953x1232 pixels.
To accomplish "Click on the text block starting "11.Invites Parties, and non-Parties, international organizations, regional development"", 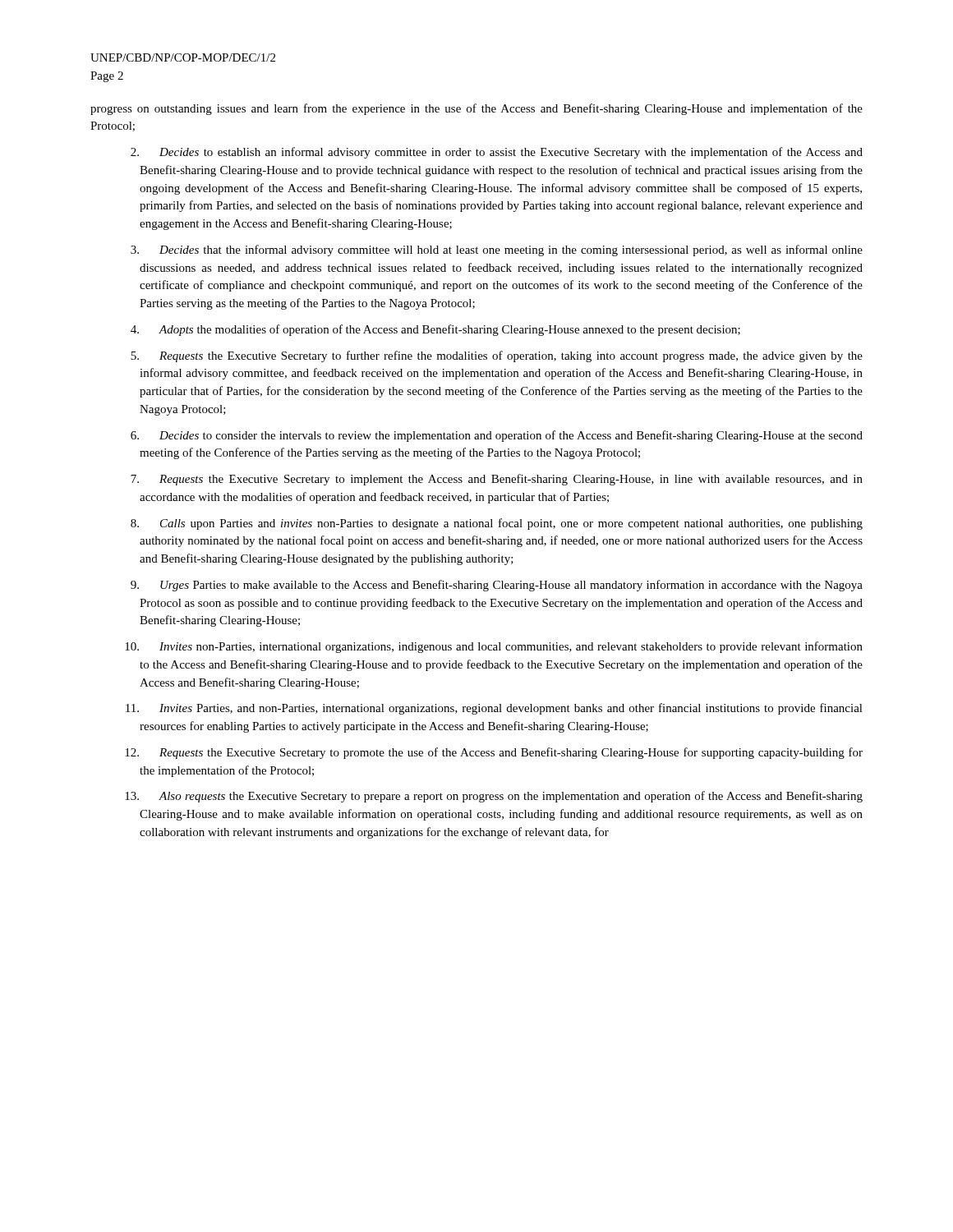I will (x=476, y=718).
